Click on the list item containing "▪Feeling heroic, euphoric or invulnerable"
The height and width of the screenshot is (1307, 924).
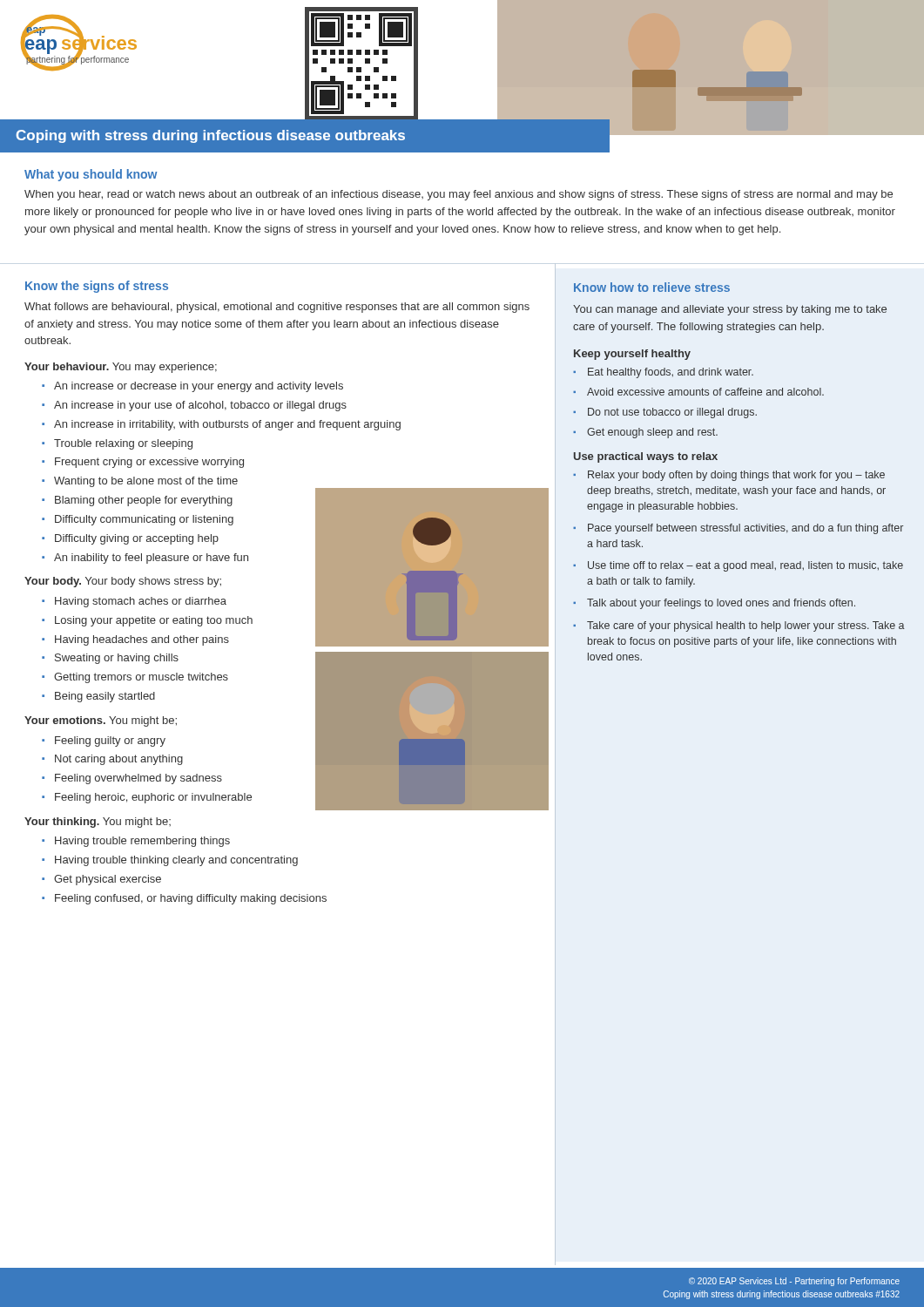(x=147, y=797)
